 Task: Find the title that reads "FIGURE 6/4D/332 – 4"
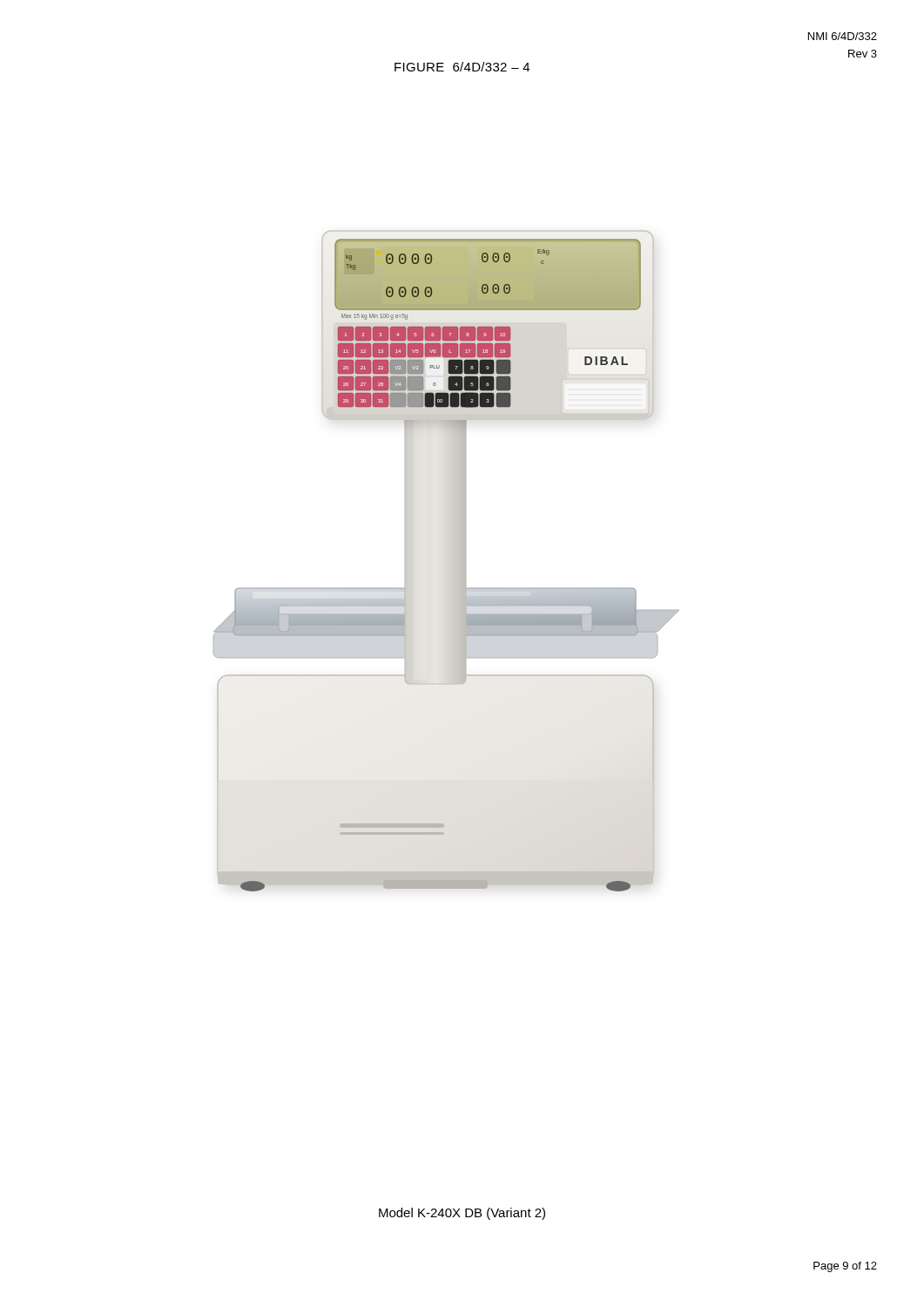(x=462, y=67)
